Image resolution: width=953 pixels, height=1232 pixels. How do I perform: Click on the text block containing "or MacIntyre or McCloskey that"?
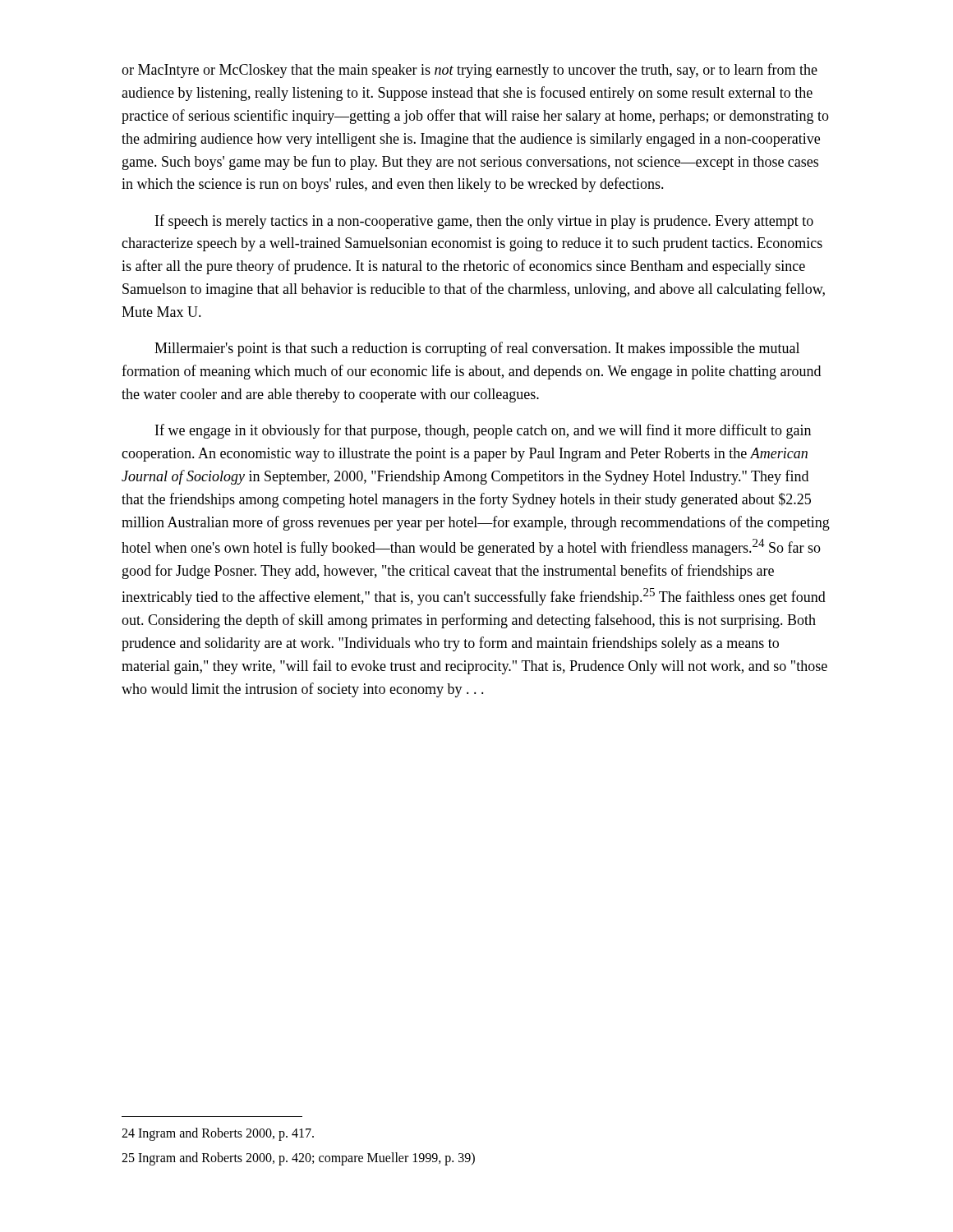(476, 380)
